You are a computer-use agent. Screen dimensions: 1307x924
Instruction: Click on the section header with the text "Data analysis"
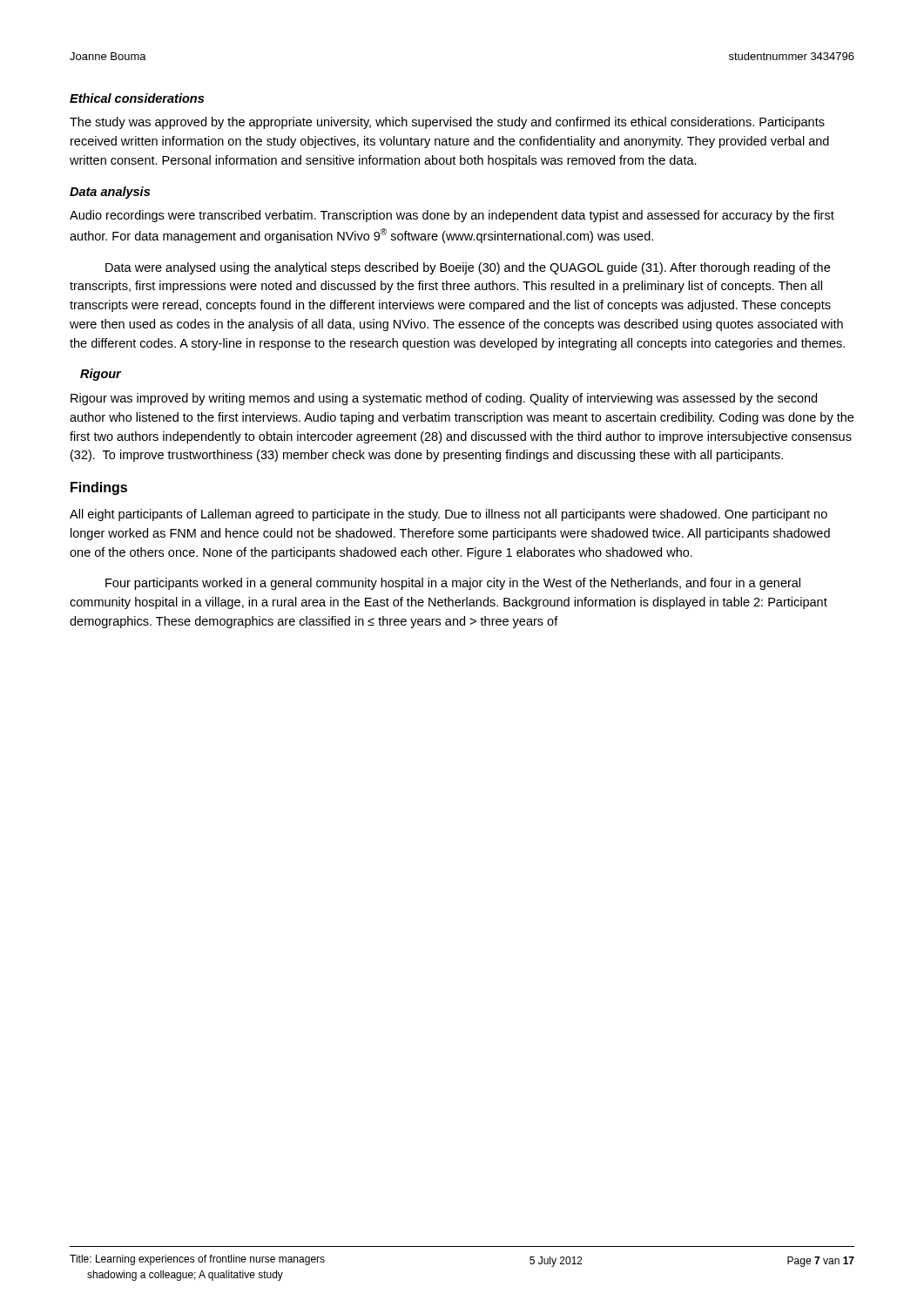click(110, 191)
